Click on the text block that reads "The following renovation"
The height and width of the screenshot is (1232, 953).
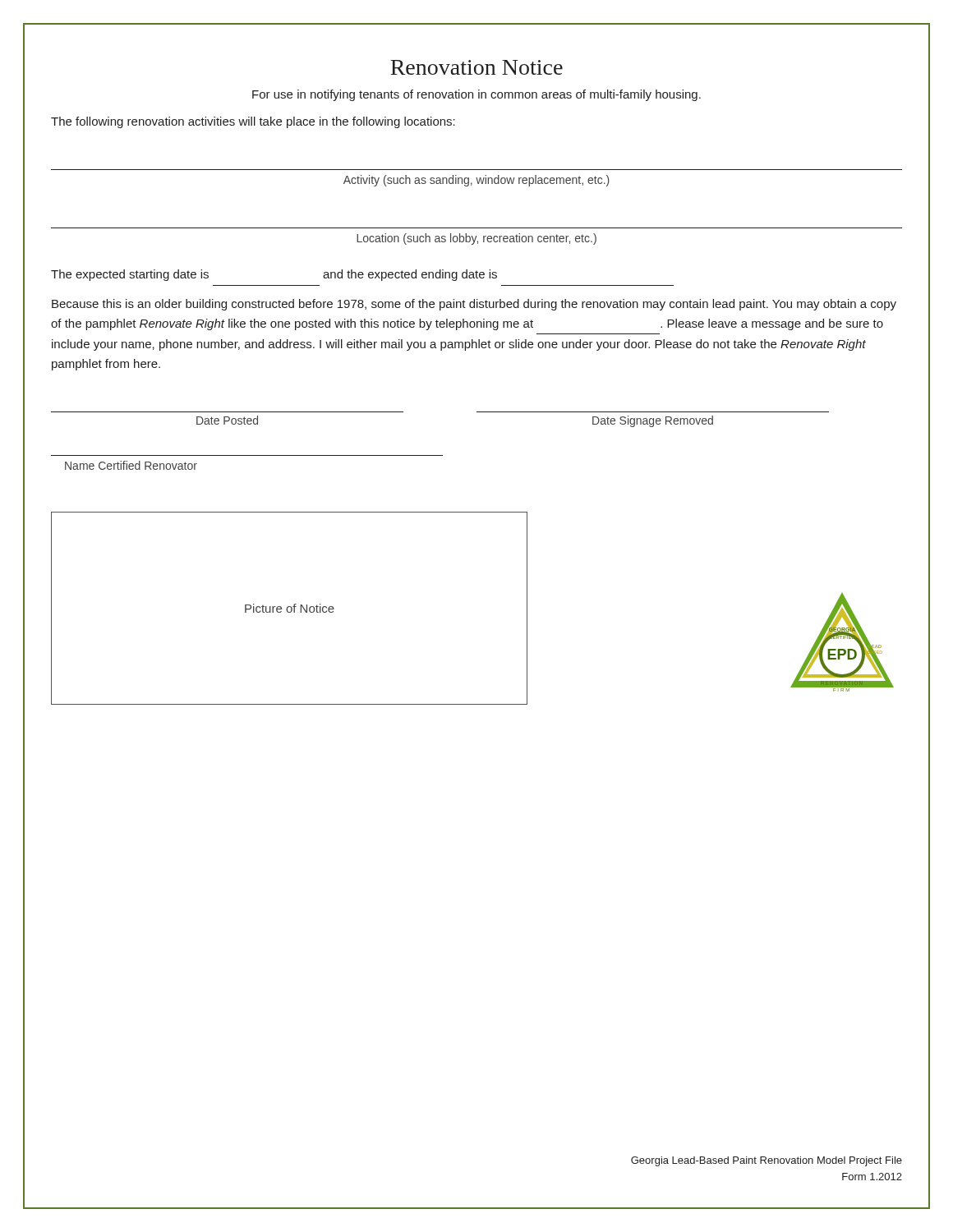pyautogui.click(x=253, y=121)
